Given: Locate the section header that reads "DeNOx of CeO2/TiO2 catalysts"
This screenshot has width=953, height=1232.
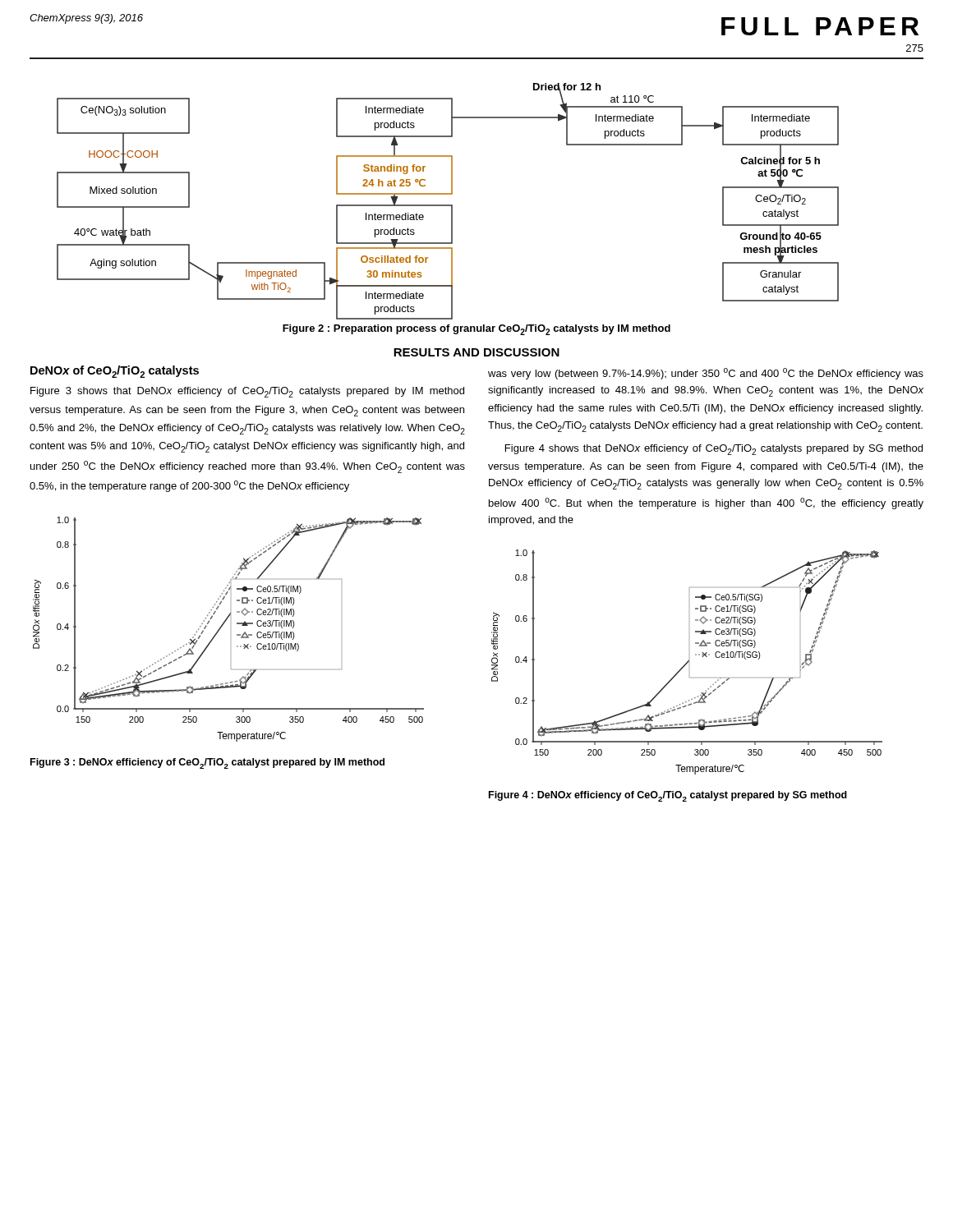Looking at the screenshot, I should [114, 371].
